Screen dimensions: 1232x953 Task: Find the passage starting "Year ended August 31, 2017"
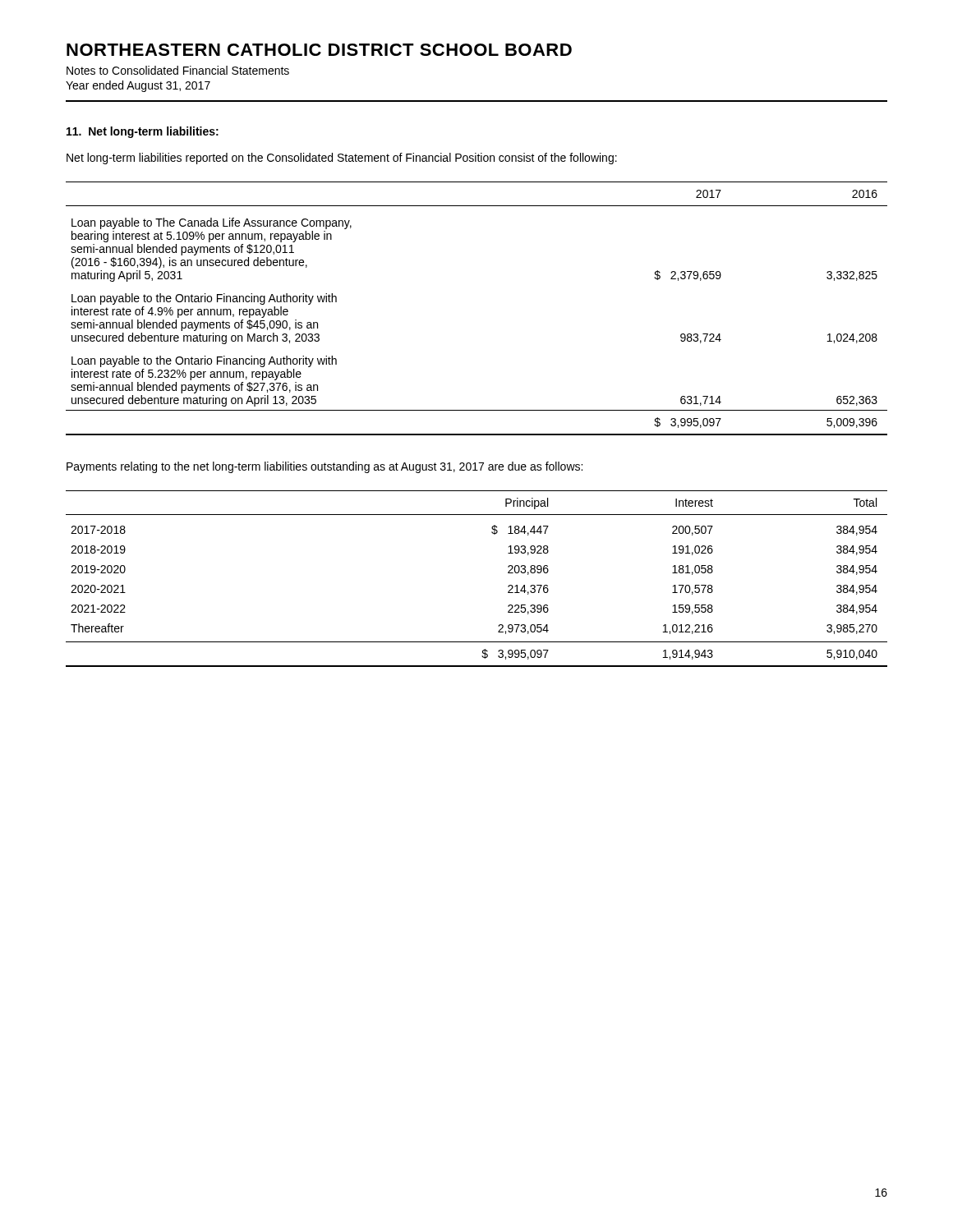[x=138, y=85]
